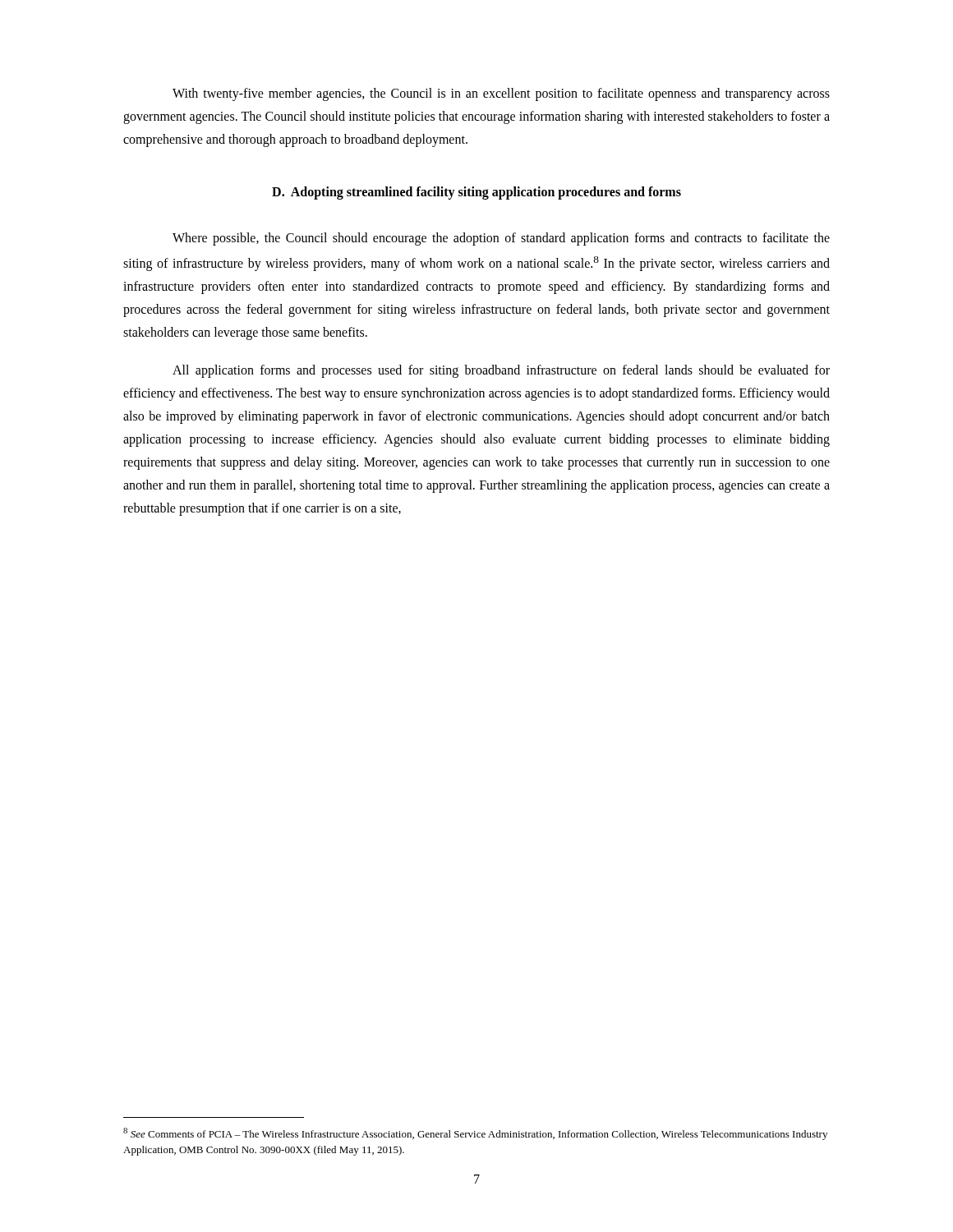Locate the block of text that opens with "Where possible, the Council should encourage the adoption"
The height and width of the screenshot is (1232, 953).
coord(476,285)
